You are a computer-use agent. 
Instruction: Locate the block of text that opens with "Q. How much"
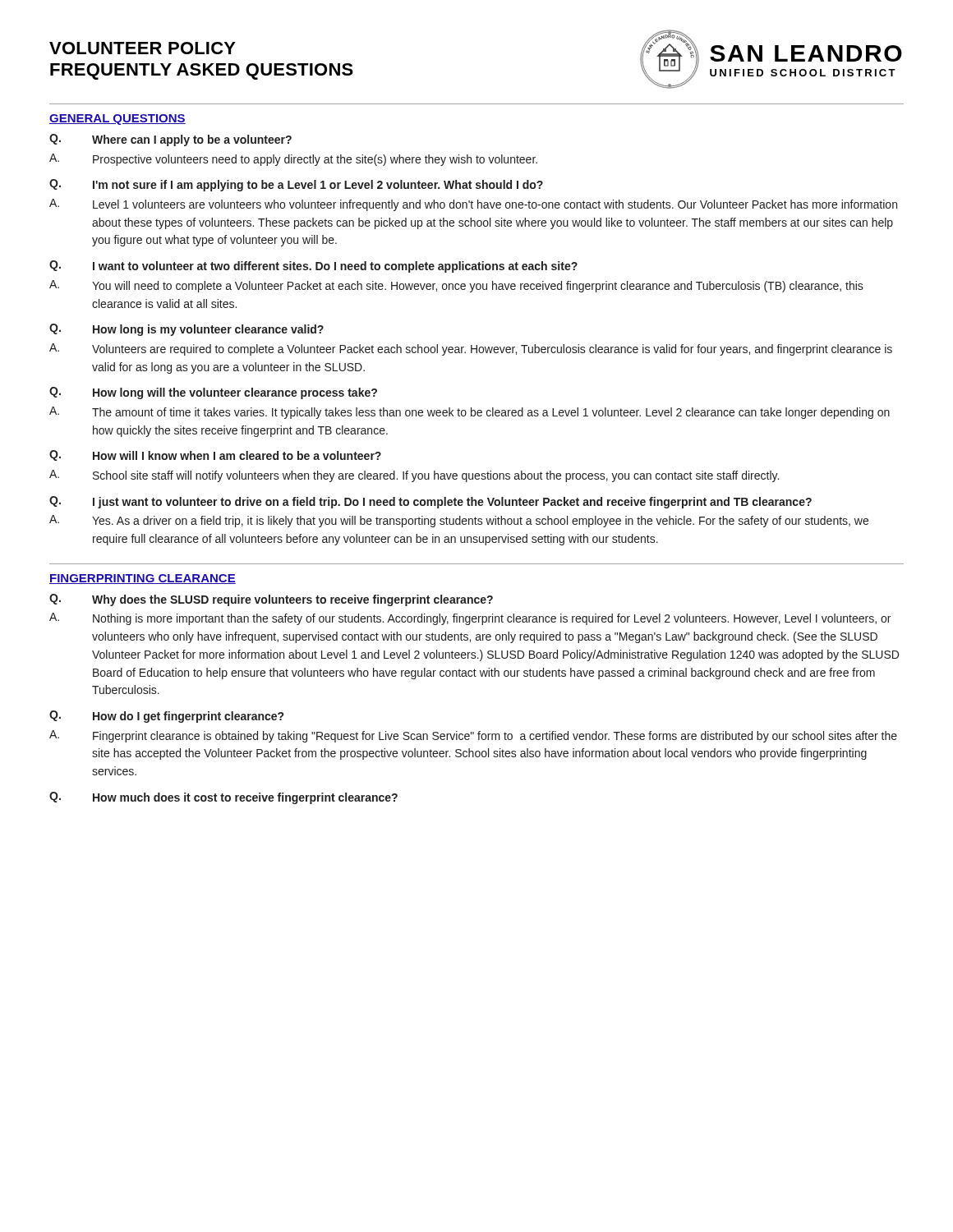tap(223, 798)
